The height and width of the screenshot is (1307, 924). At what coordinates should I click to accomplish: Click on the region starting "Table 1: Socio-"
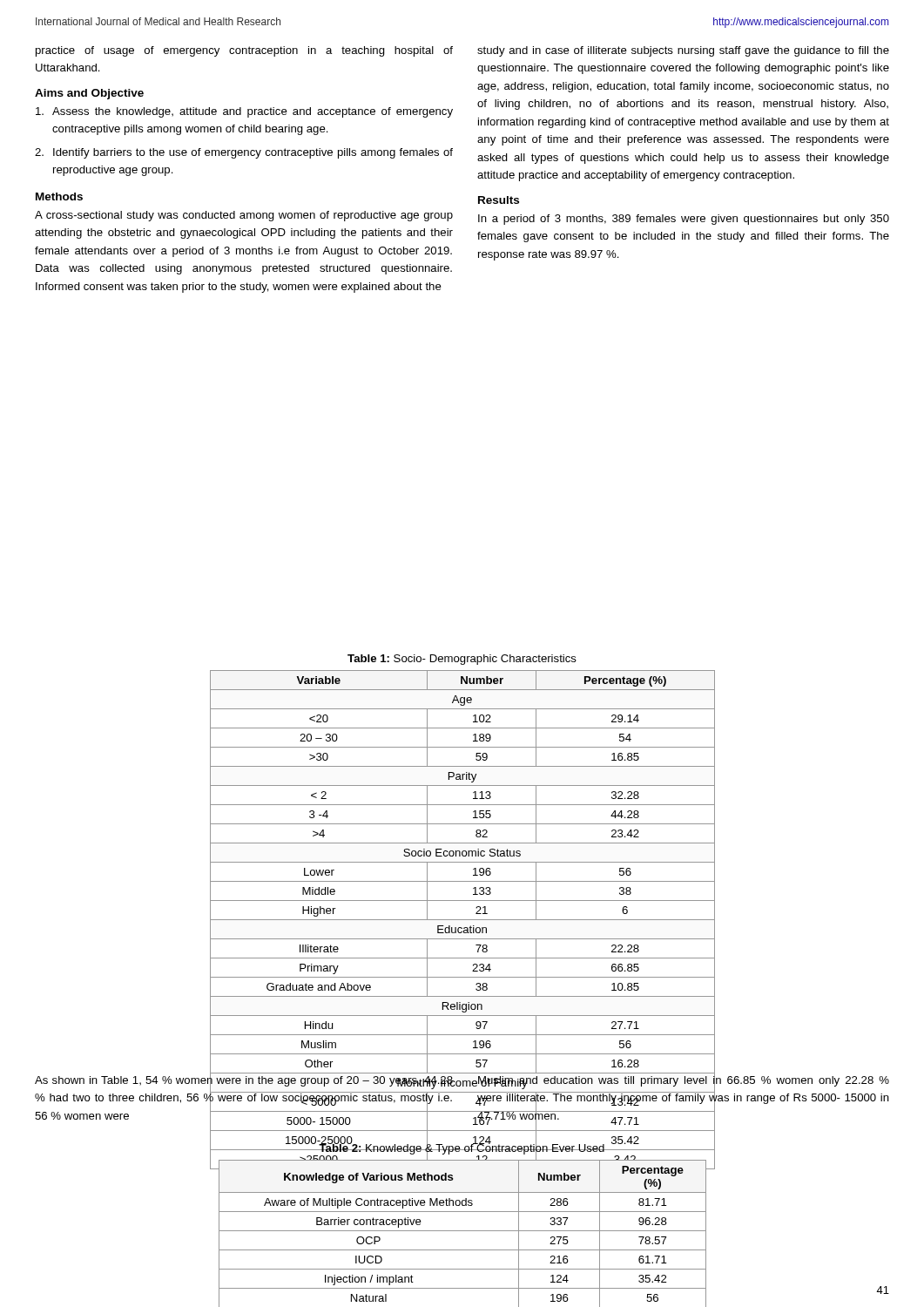[462, 658]
